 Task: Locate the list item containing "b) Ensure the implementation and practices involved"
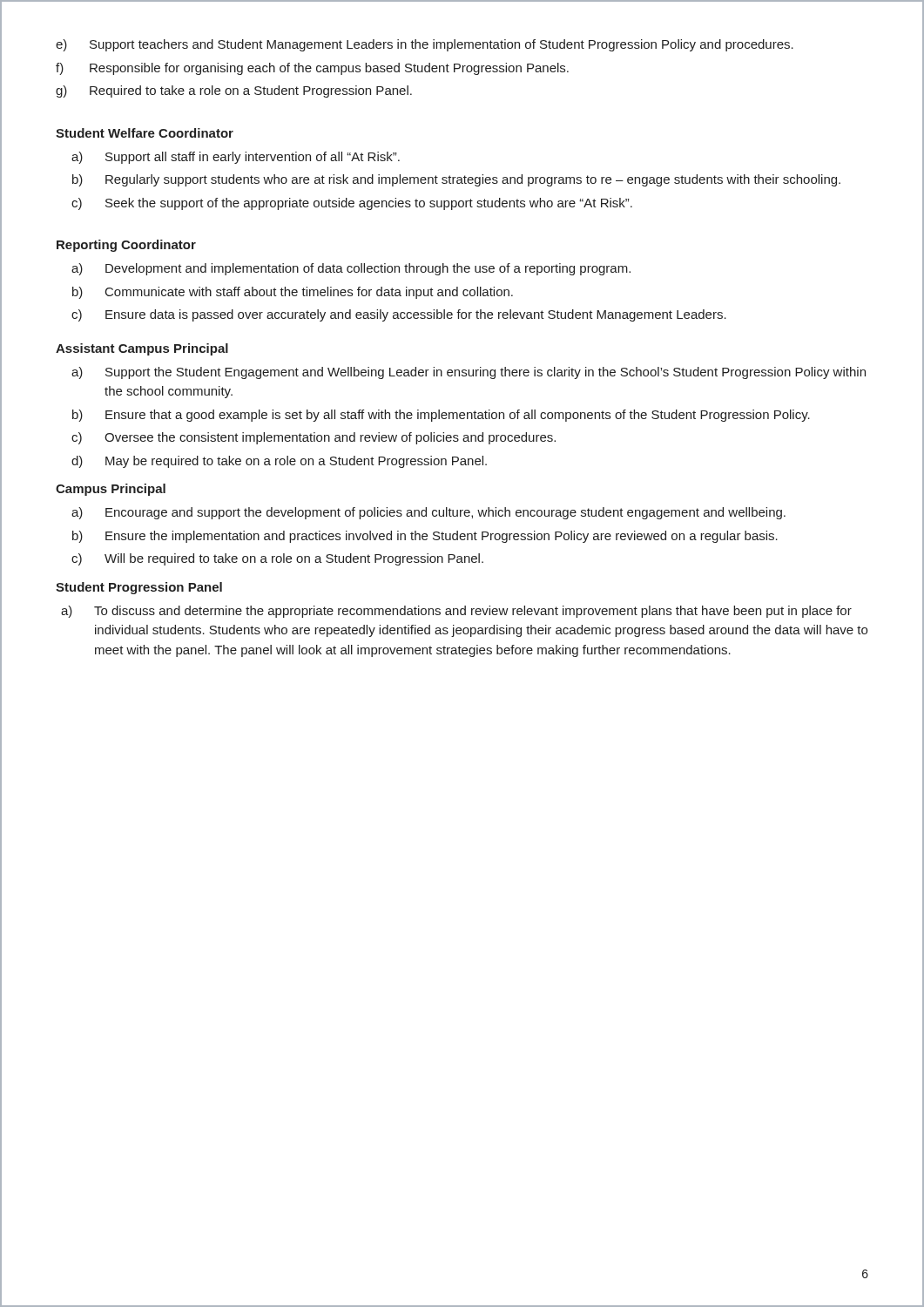click(462, 536)
